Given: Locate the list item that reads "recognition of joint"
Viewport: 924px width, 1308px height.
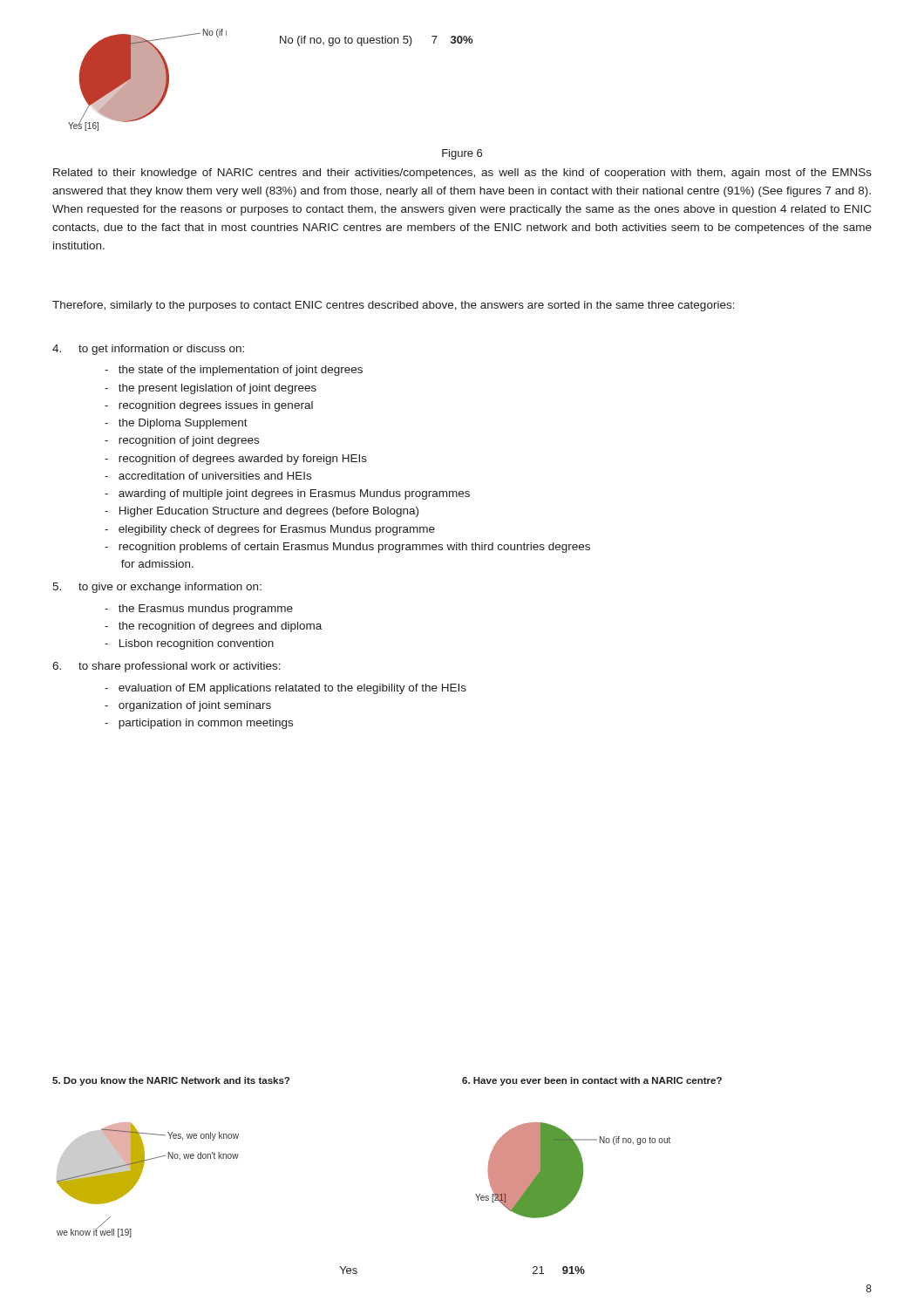Looking at the screenshot, I should pyautogui.click(x=182, y=440).
